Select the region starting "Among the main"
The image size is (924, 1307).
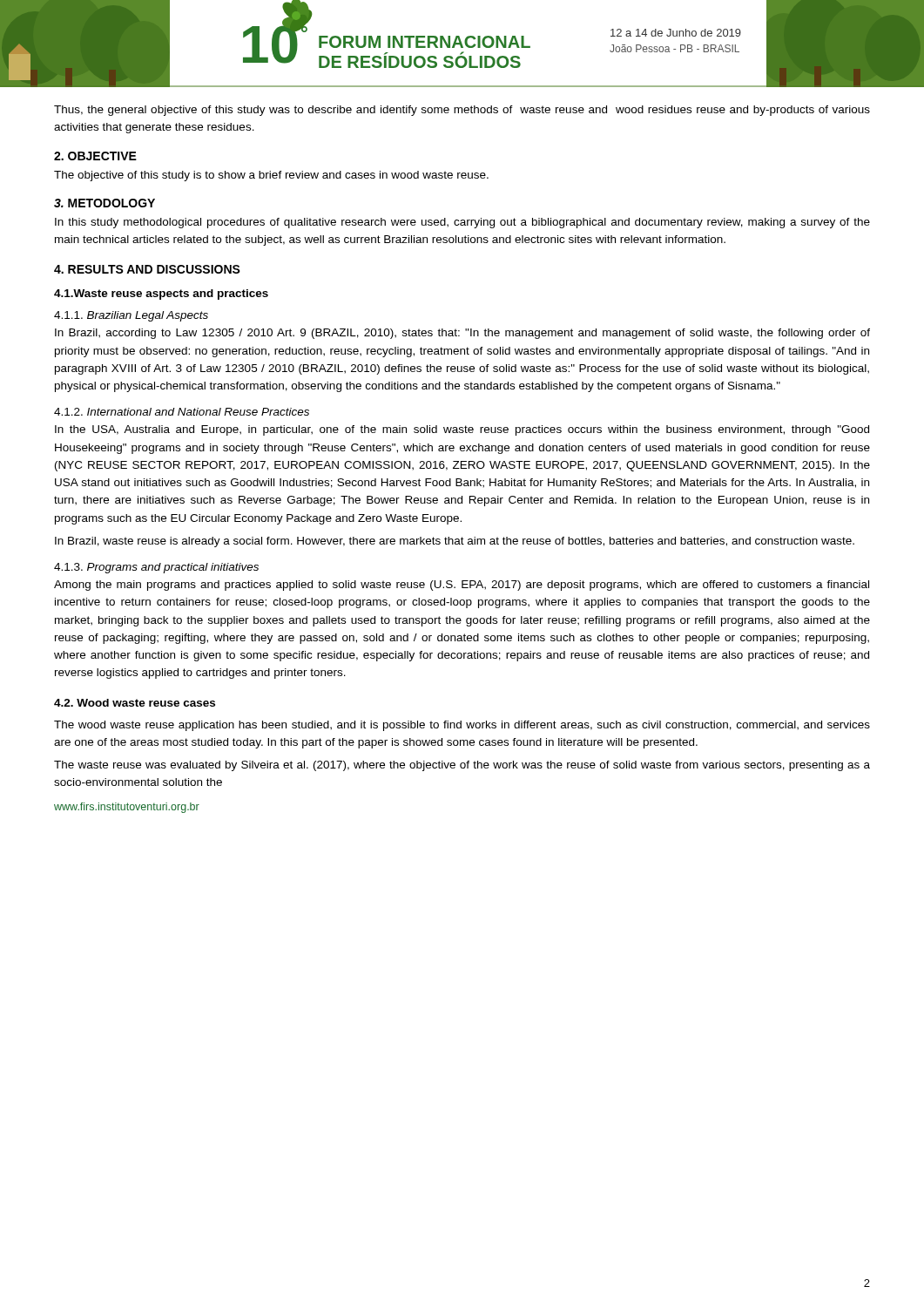[462, 628]
